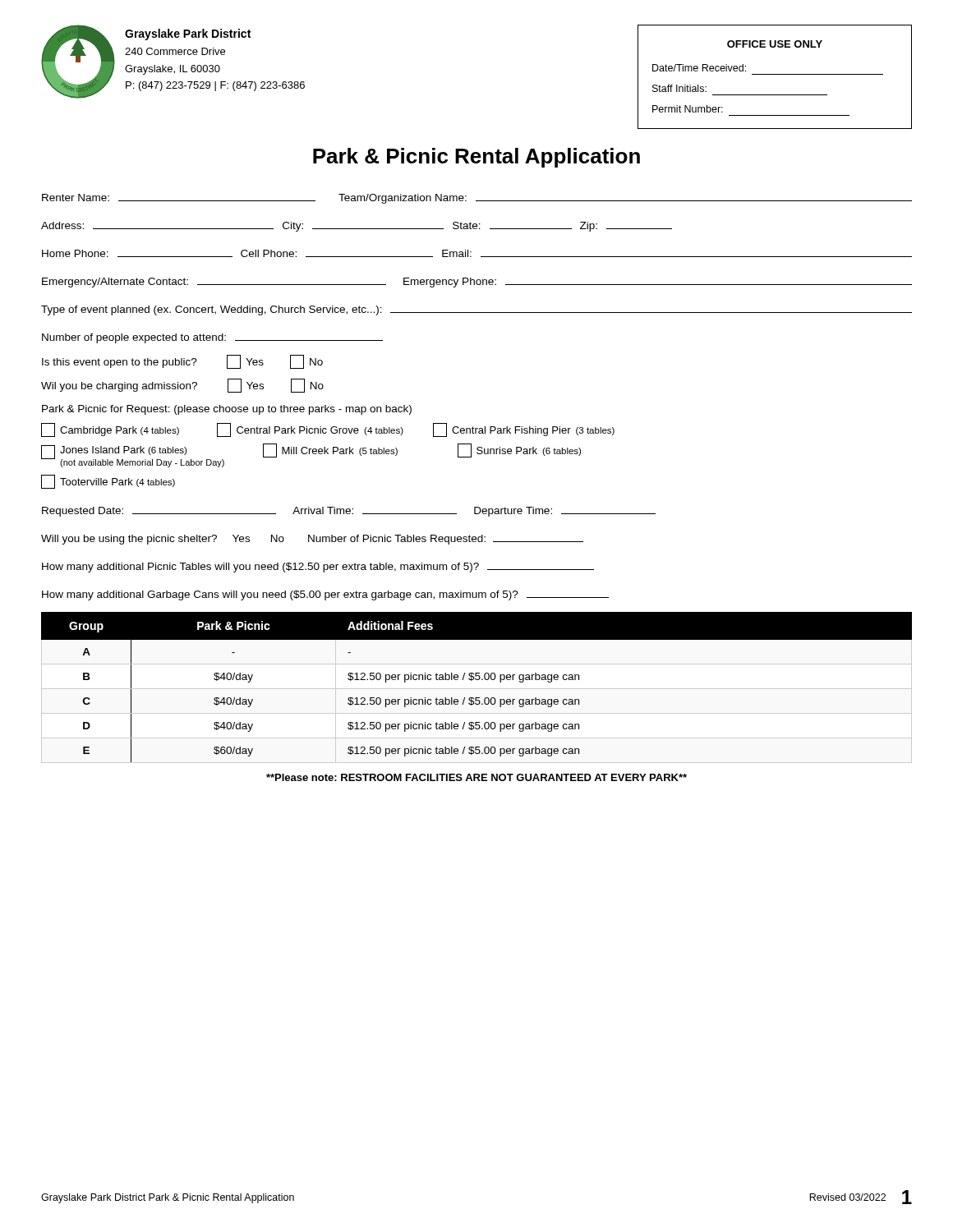The width and height of the screenshot is (953, 1232).
Task: Point to "Home Phone: Cell Phone: Email:"
Action: 476,251
